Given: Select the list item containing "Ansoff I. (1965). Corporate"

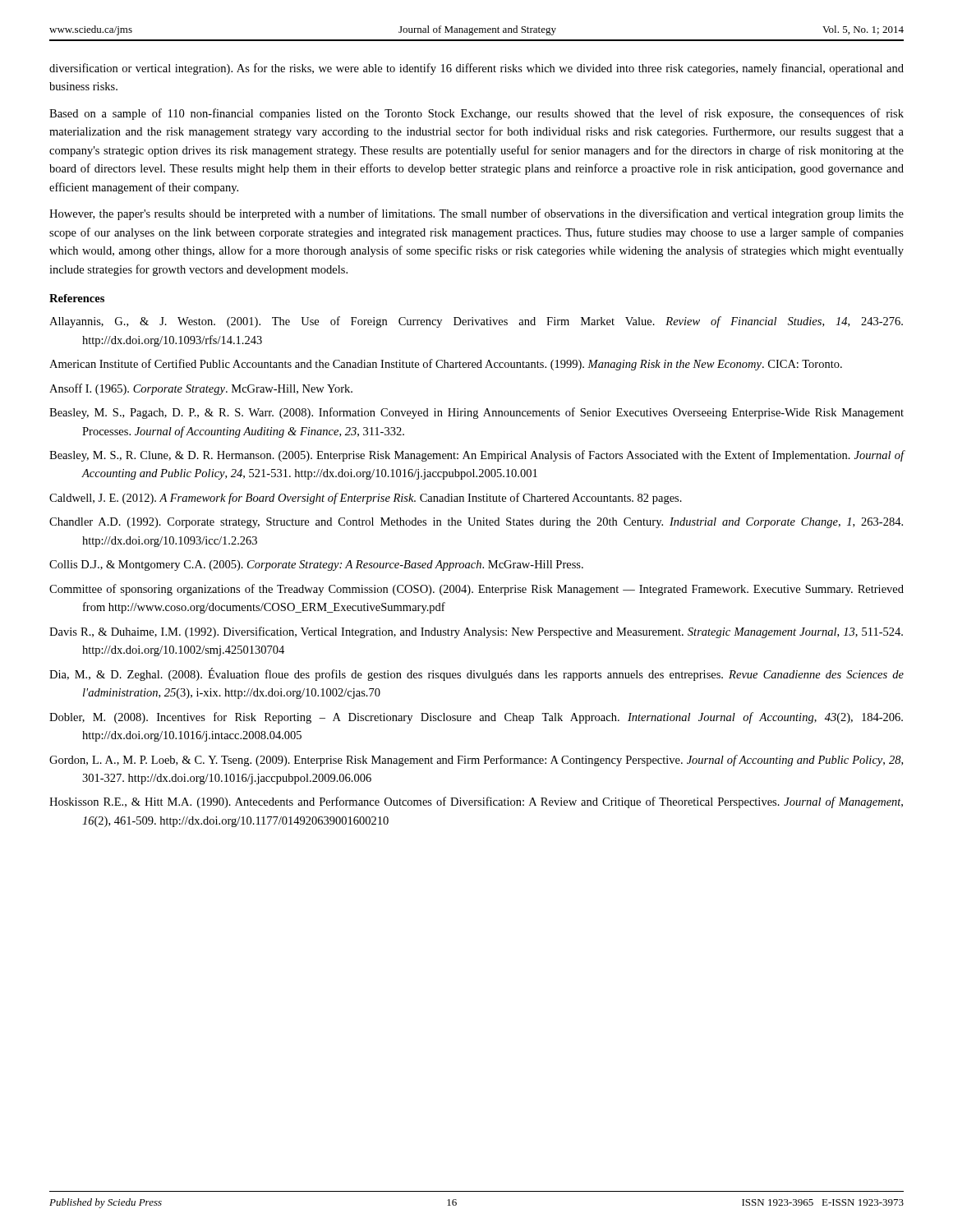Looking at the screenshot, I should point(201,388).
